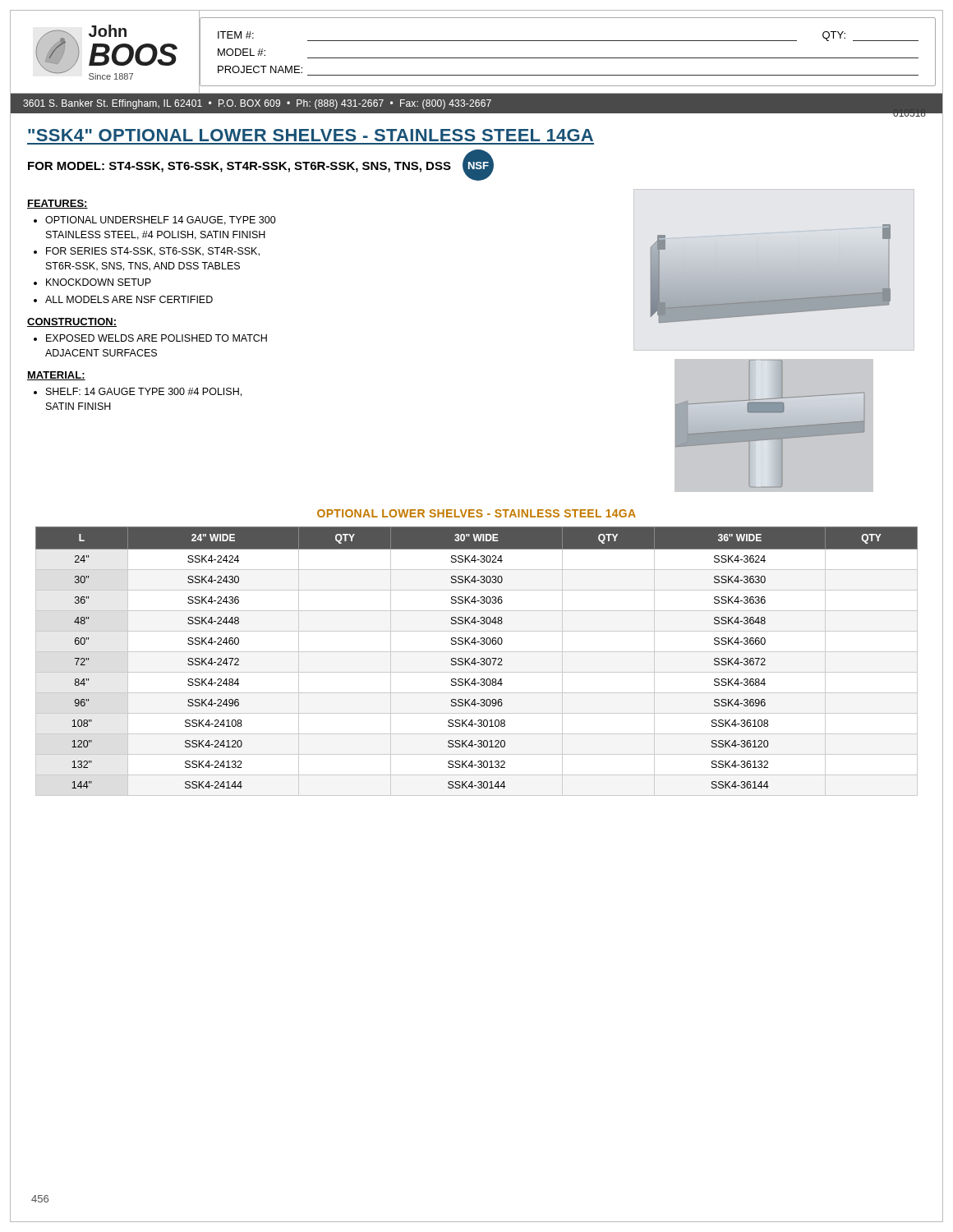
Task: Select the text block containing "FOR MODEL: ST4-SSK, ST6-SSK, ST4R-SSK, ST6R-SSK, SNS,"
Action: tap(260, 165)
